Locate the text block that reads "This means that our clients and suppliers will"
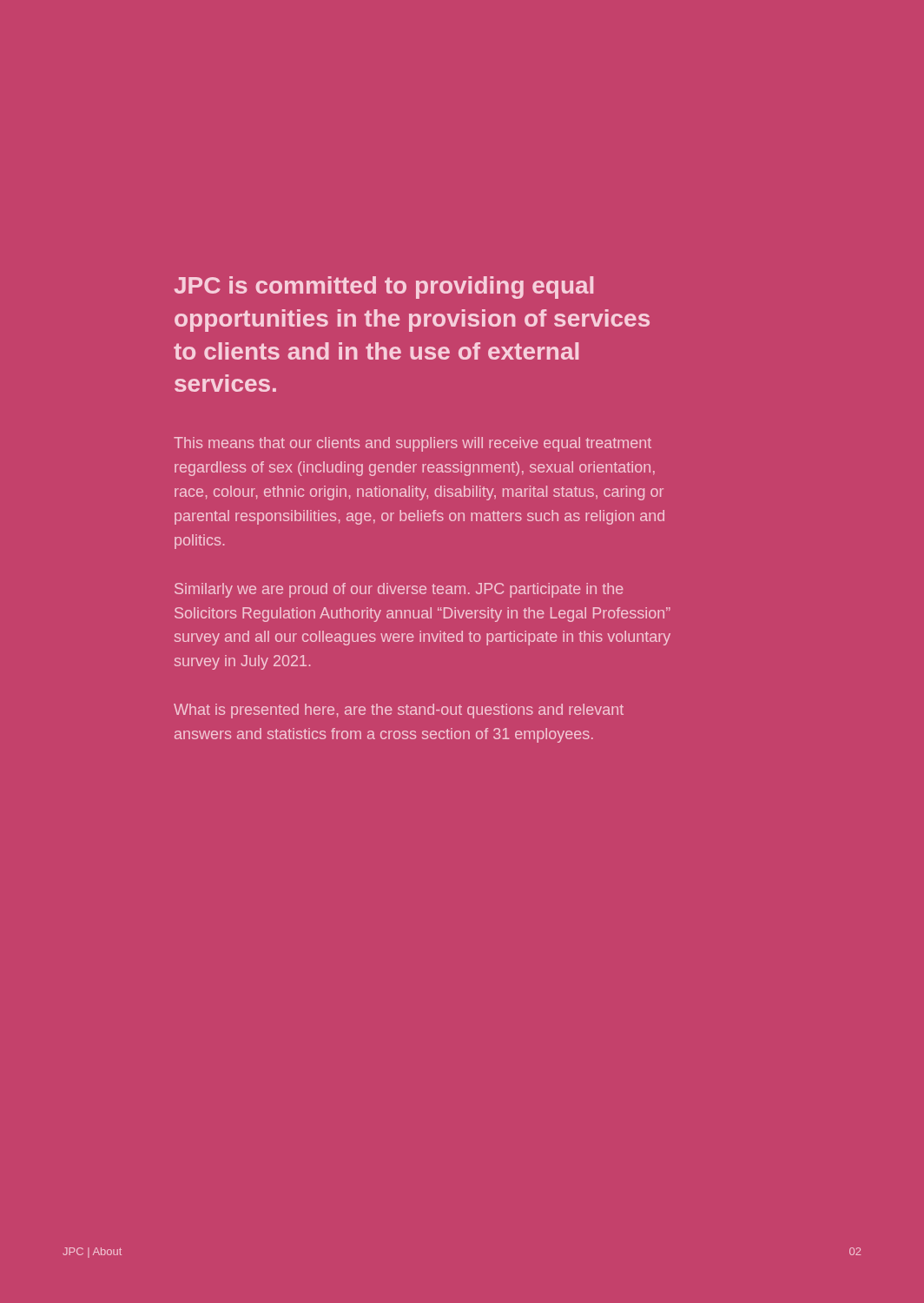The width and height of the screenshot is (924, 1303). (420, 492)
